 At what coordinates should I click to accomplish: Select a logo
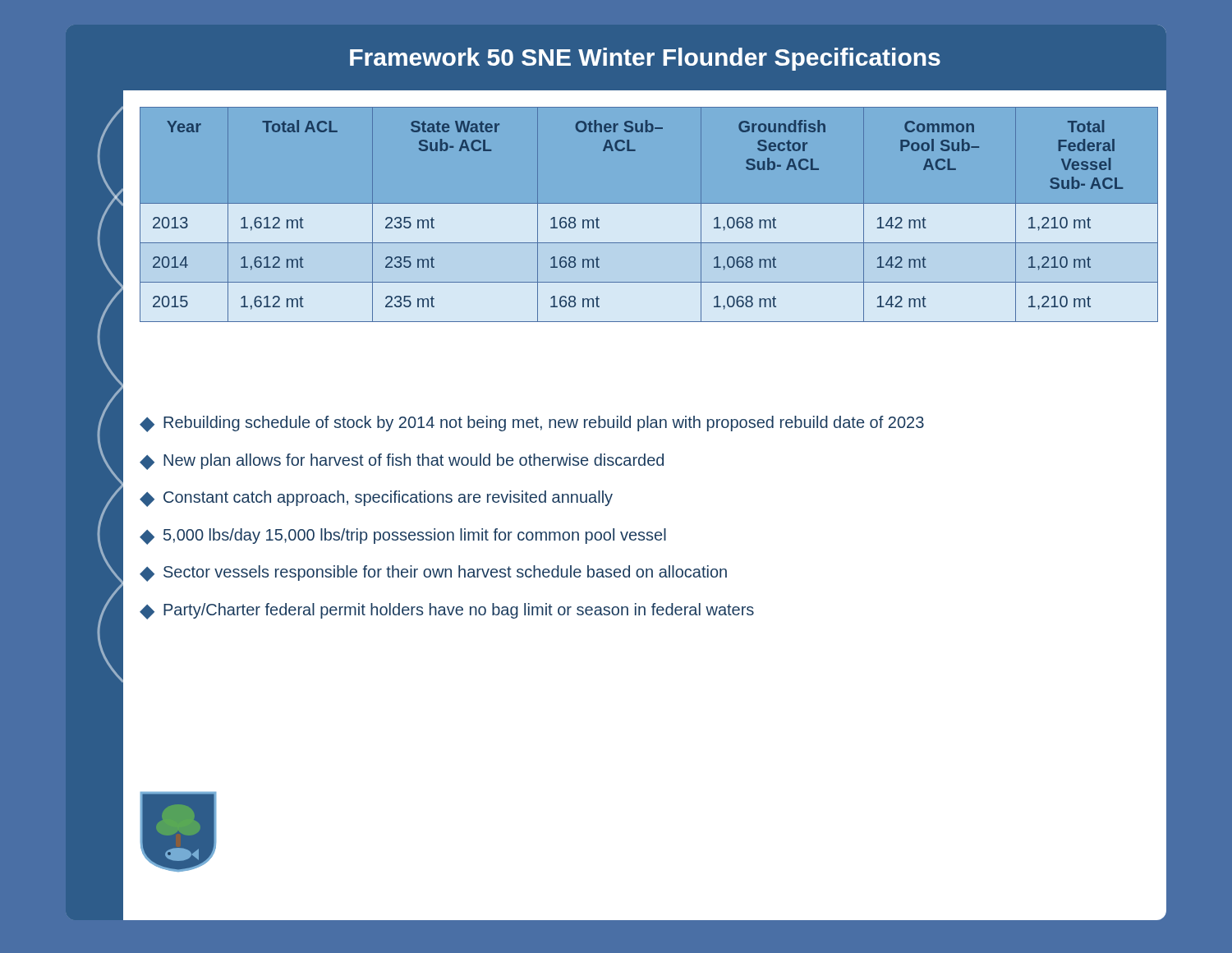pos(178,830)
